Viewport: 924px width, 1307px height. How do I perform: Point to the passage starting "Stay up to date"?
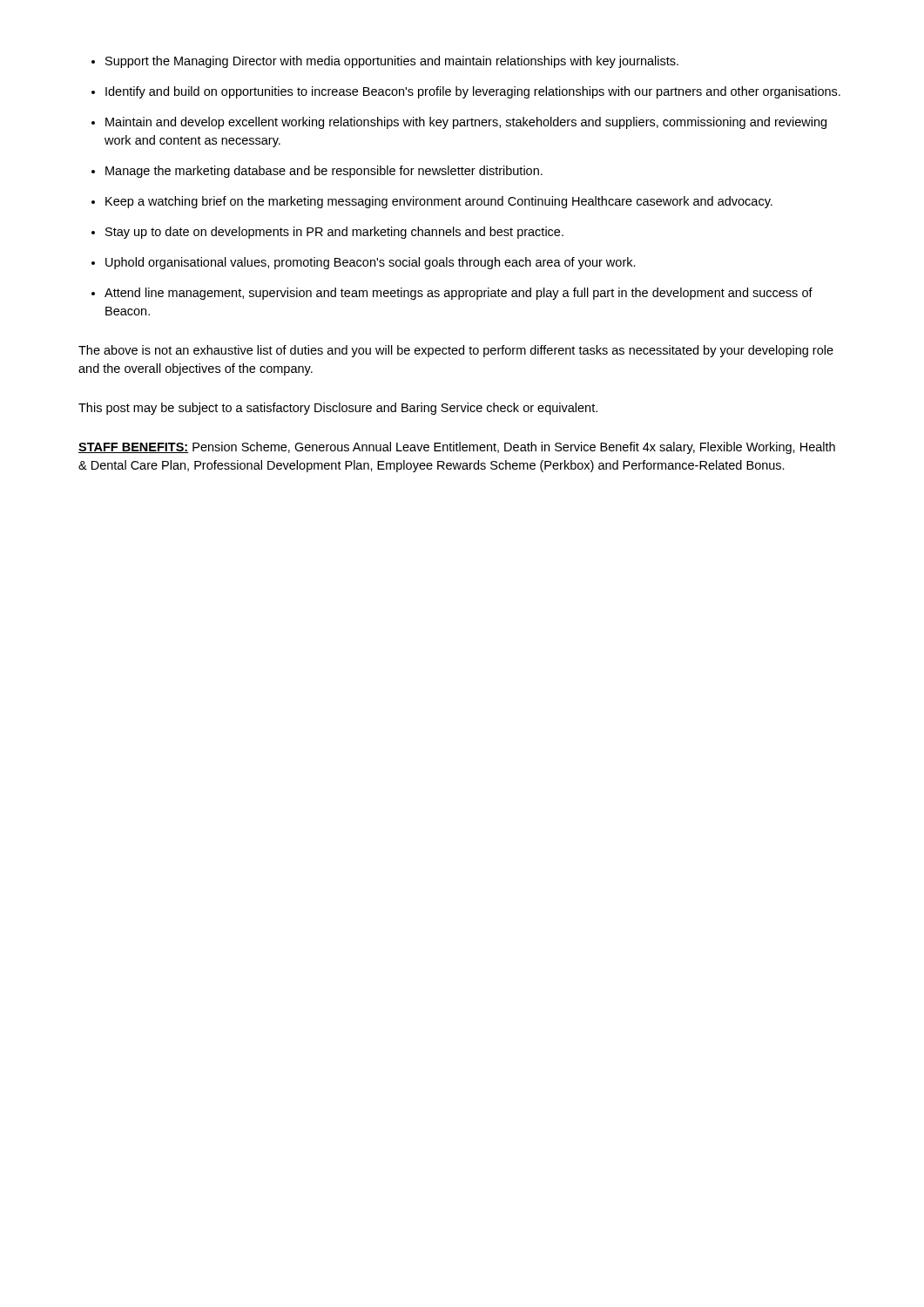click(475, 232)
